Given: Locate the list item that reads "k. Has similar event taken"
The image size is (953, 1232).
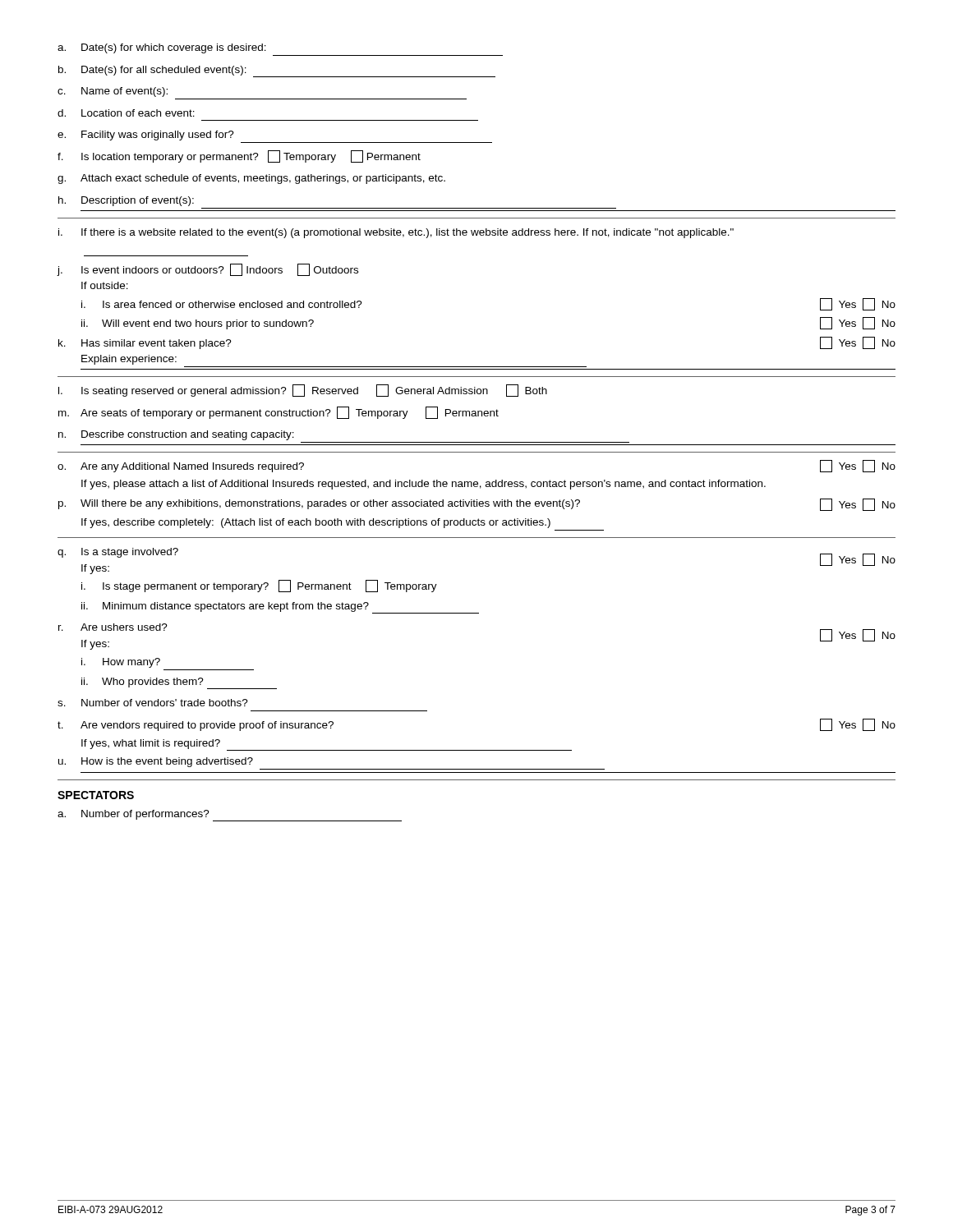Looking at the screenshot, I should pos(158,343).
